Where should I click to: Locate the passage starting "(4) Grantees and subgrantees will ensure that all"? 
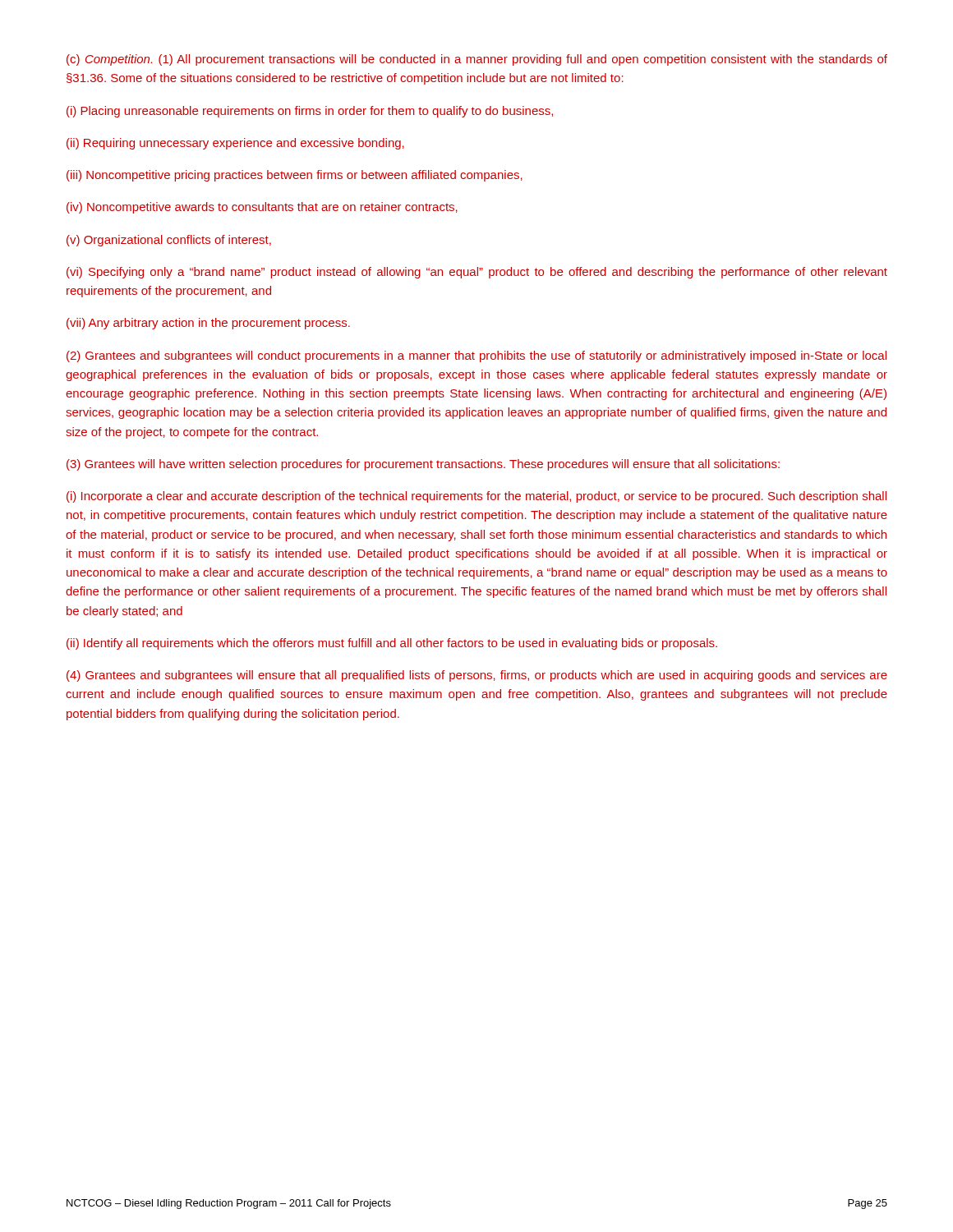476,694
